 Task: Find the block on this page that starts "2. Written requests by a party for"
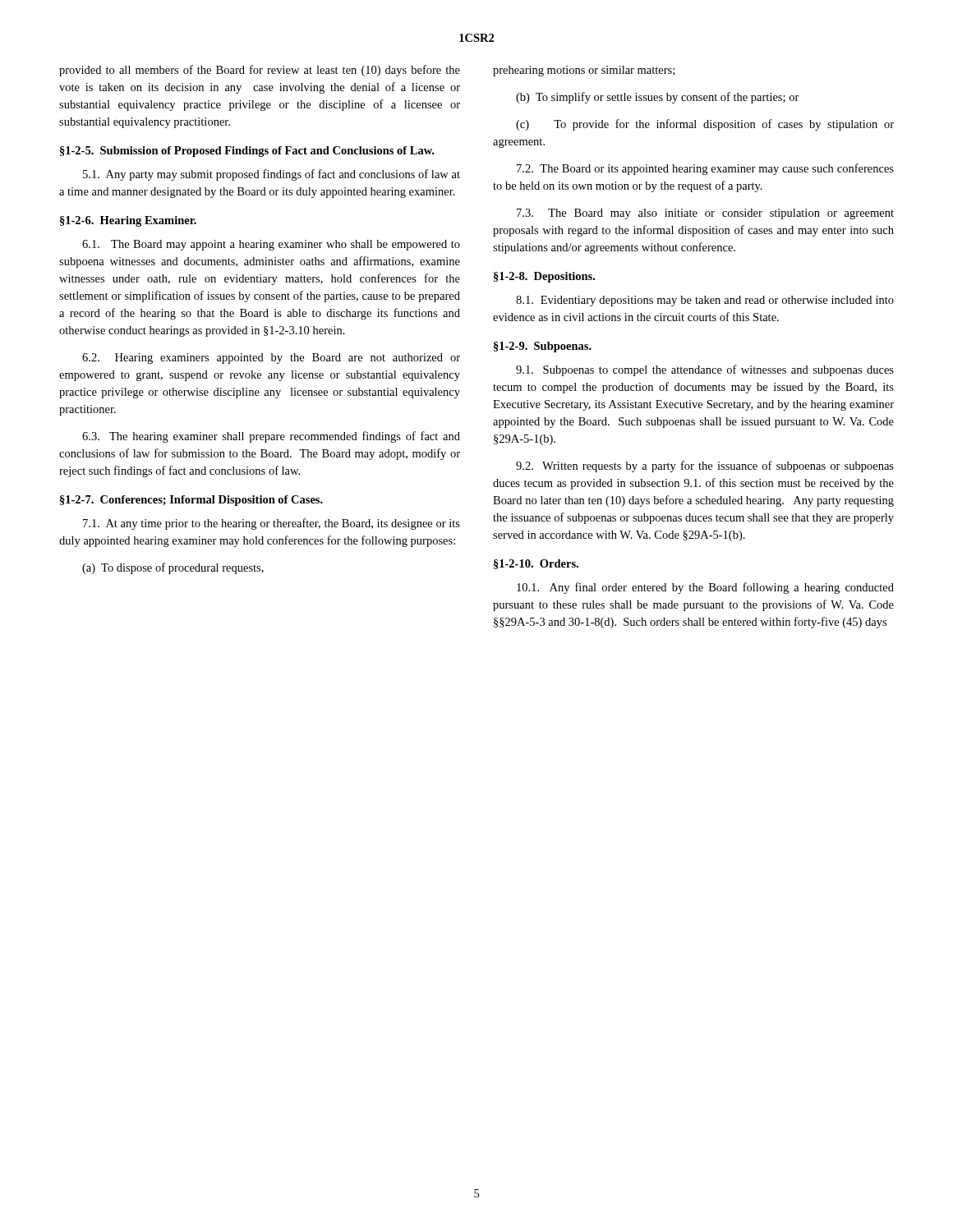693,501
